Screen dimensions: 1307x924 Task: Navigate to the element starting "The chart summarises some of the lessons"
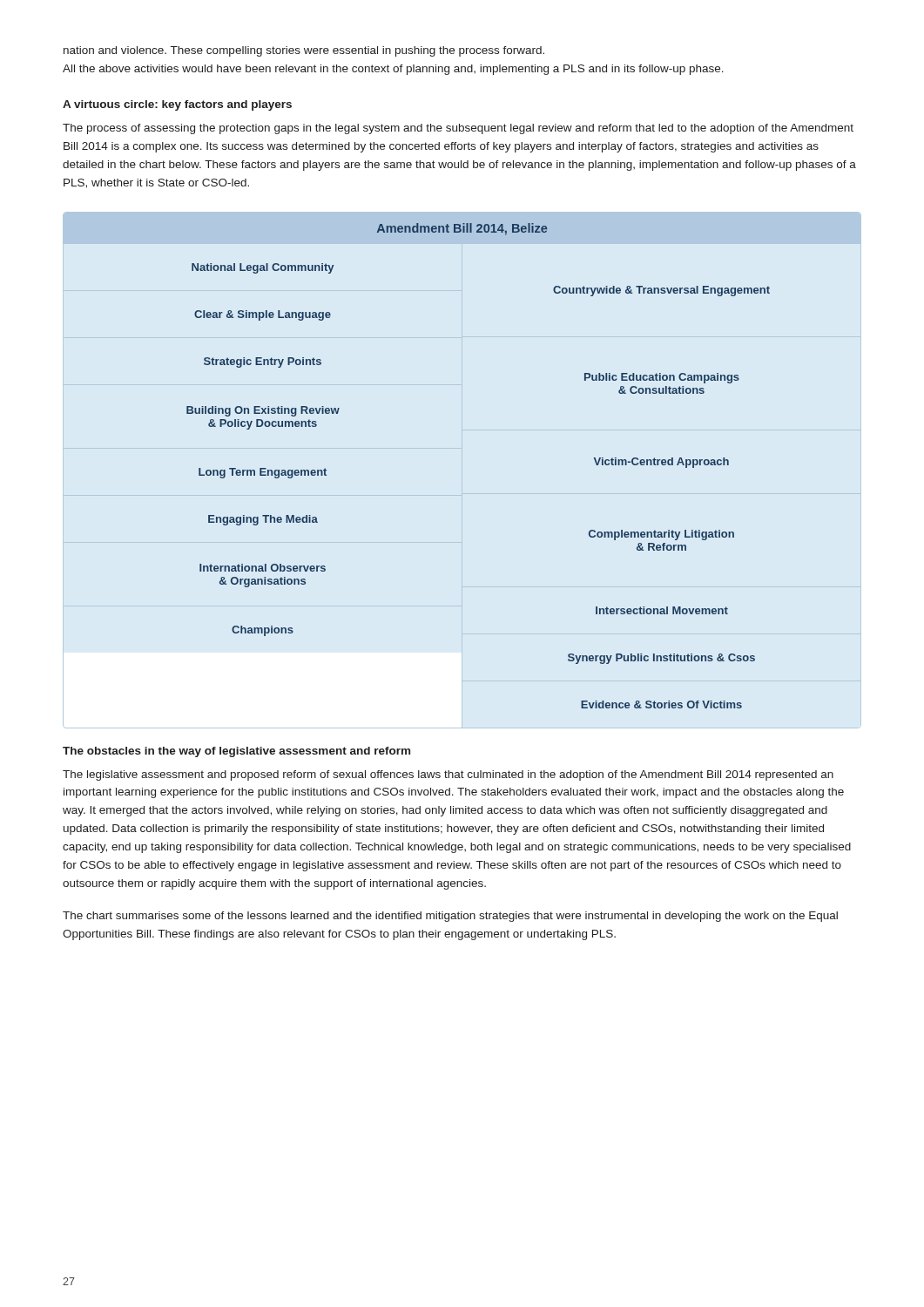[x=451, y=924]
